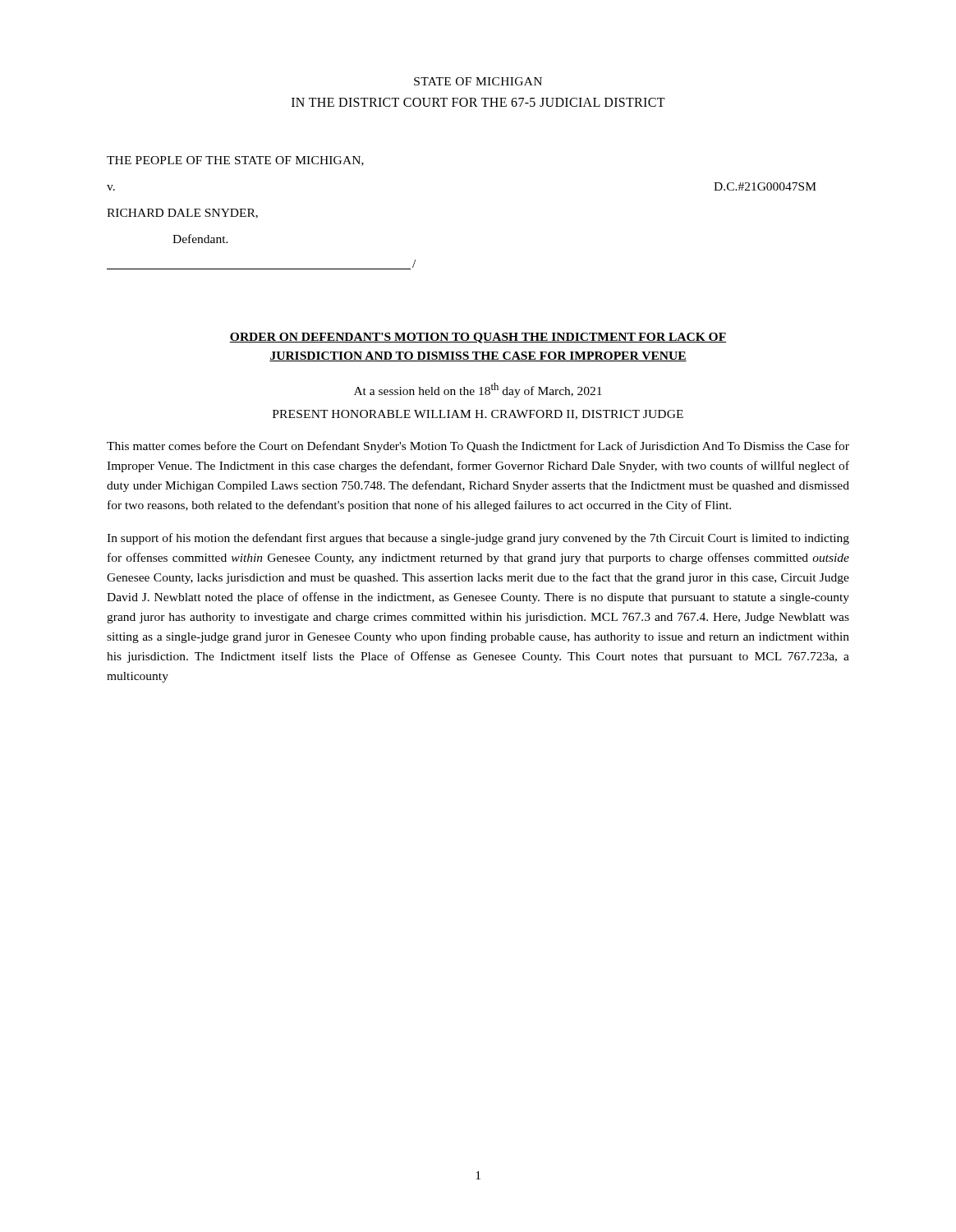Image resolution: width=956 pixels, height=1232 pixels.
Task: Click the passage that begins "At a session"
Action: point(478,389)
